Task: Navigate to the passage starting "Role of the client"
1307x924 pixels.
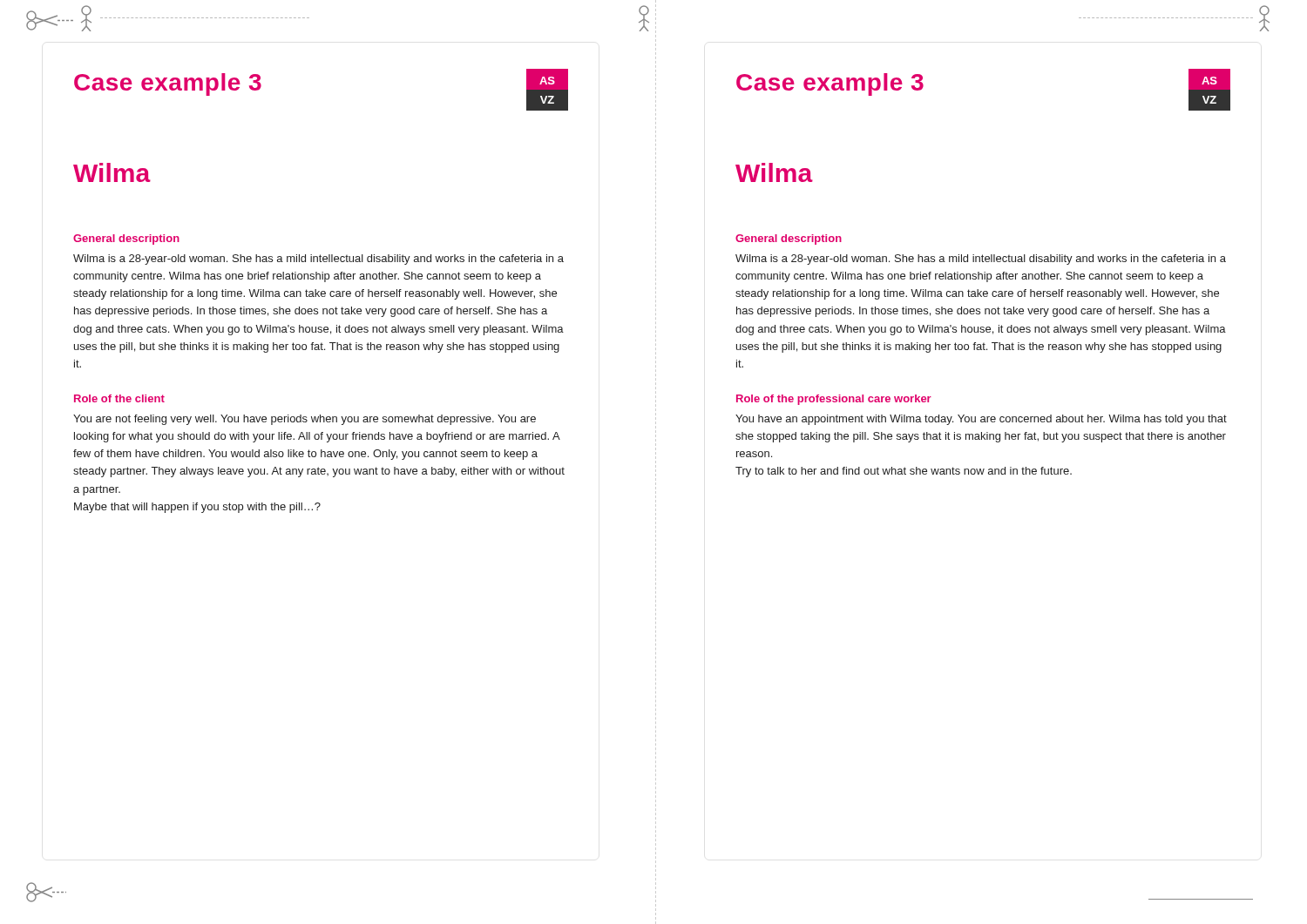Action: [x=119, y=398]
